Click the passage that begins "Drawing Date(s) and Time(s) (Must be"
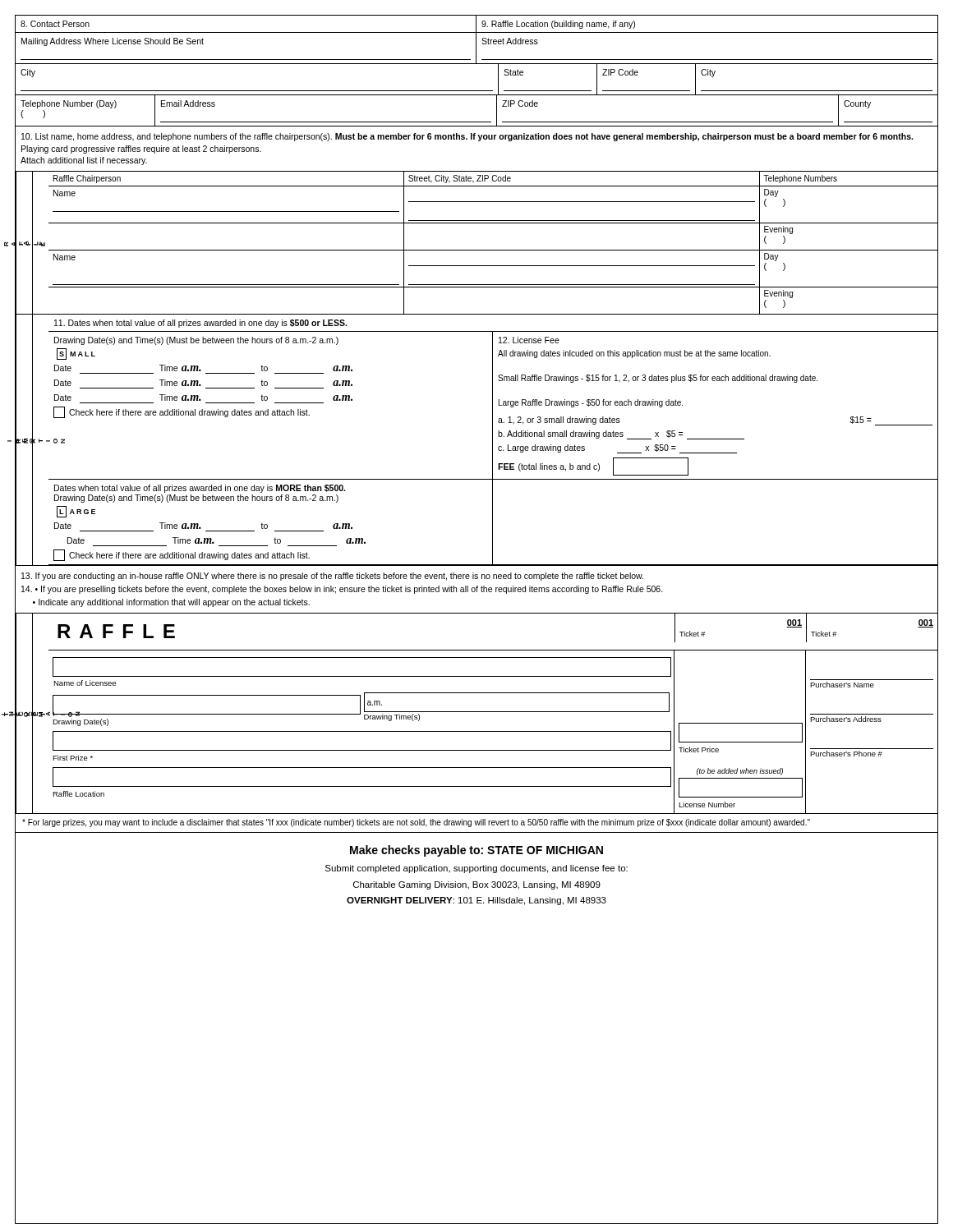 pyautogui.click(x=270, y=377)
